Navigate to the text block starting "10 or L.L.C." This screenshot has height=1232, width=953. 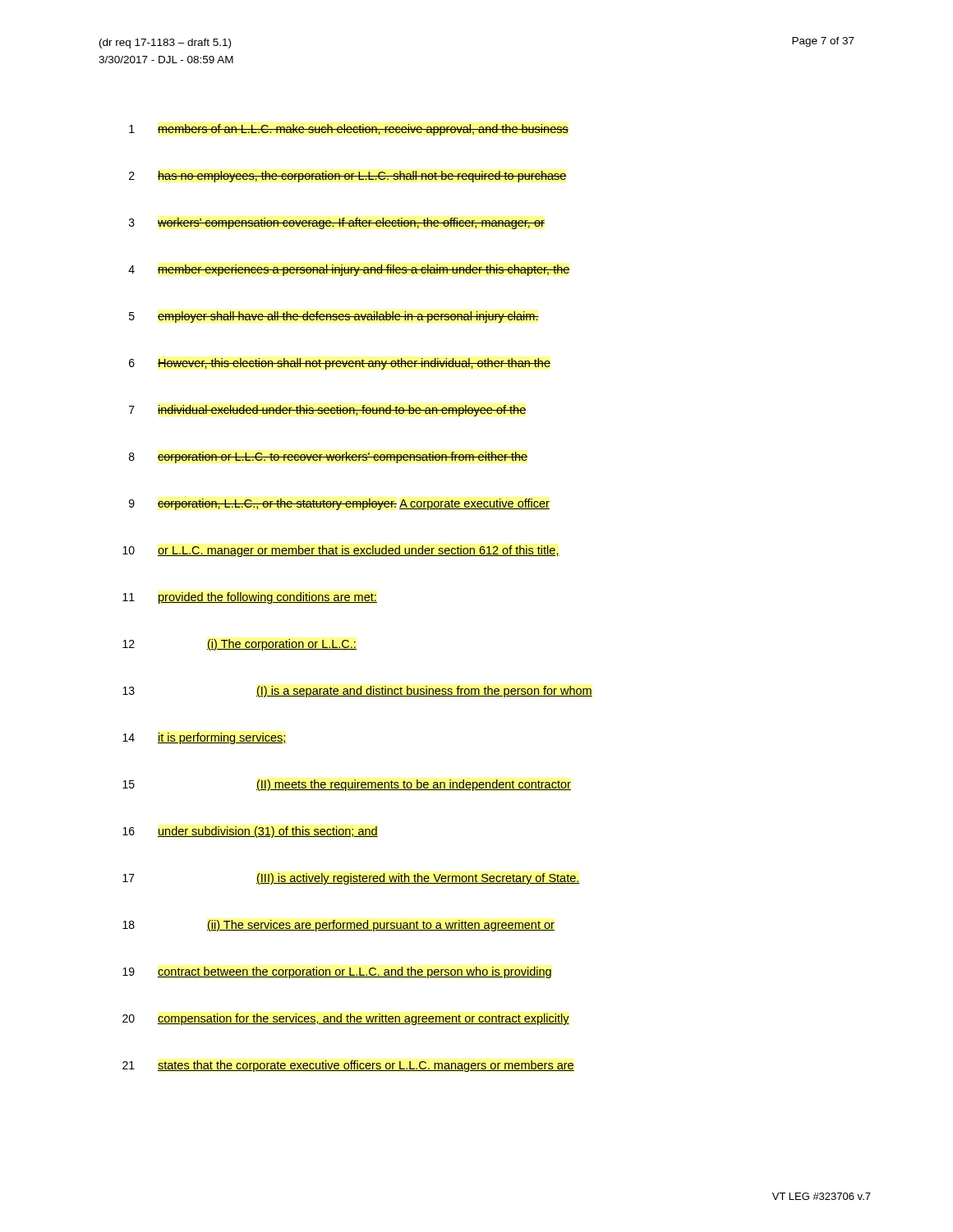click(x=485, y=551)
